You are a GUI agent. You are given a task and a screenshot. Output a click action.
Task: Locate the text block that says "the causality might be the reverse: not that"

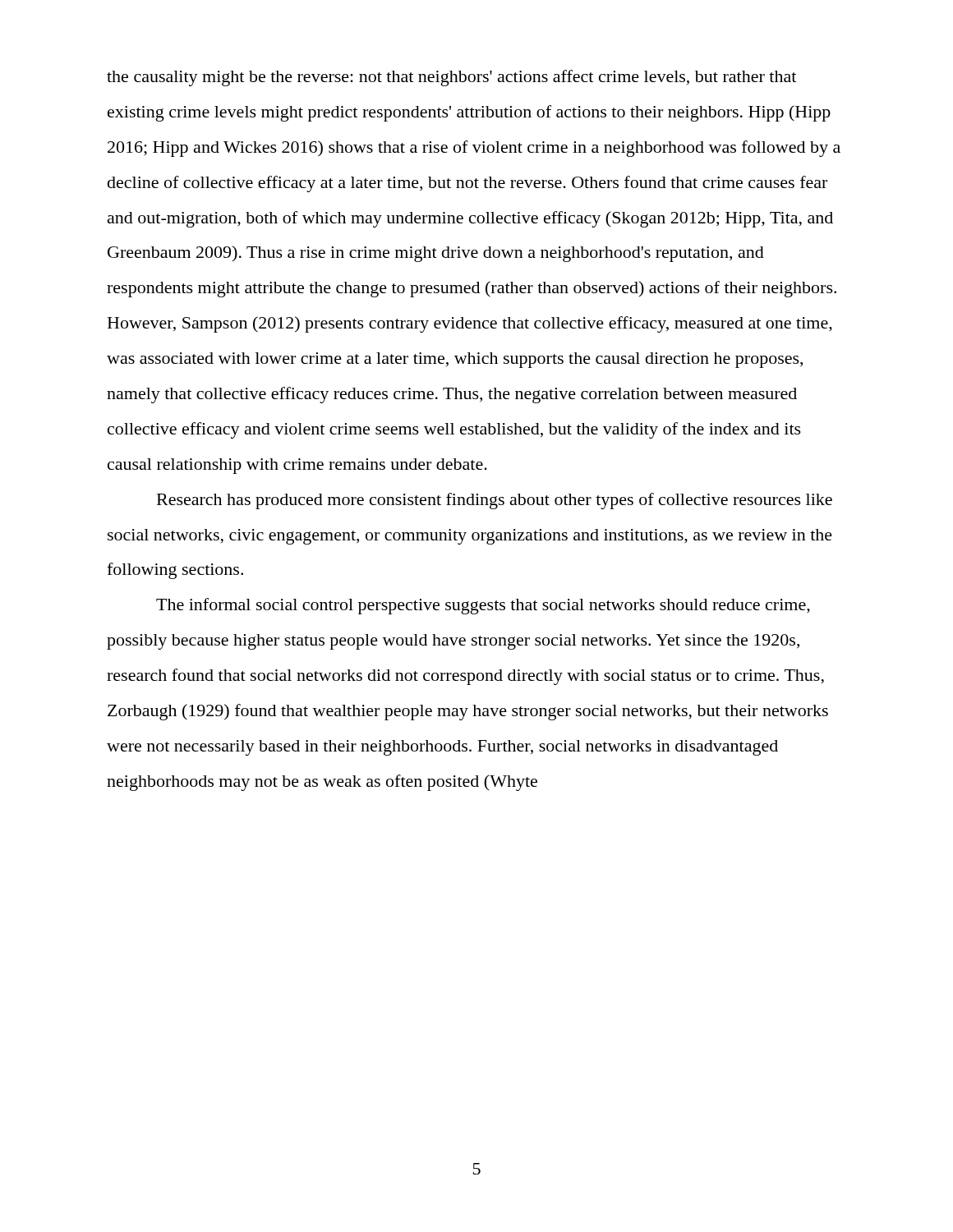click(476, 270)
